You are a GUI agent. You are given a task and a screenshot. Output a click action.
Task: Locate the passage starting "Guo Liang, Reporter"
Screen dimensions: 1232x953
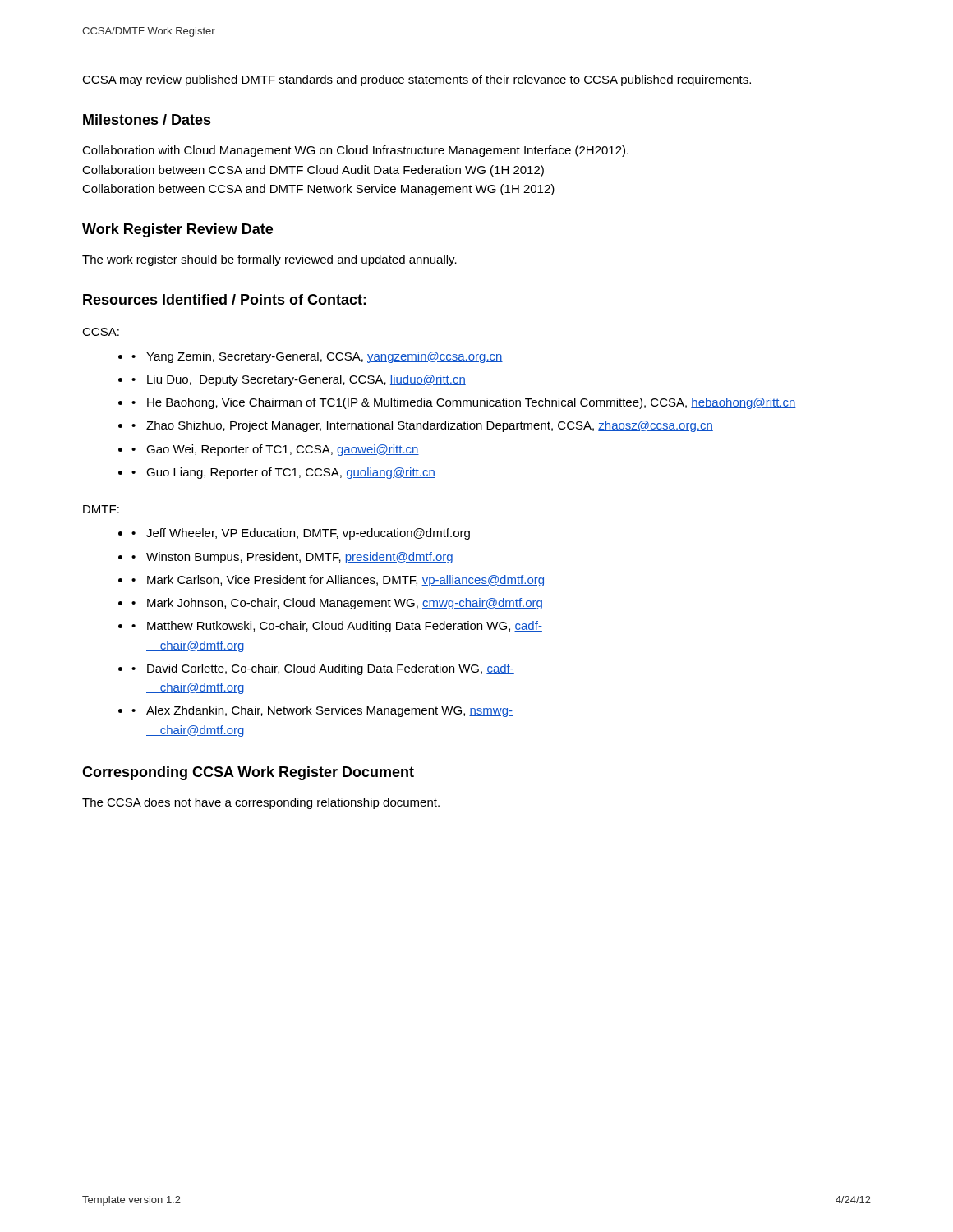pos(291,472)
